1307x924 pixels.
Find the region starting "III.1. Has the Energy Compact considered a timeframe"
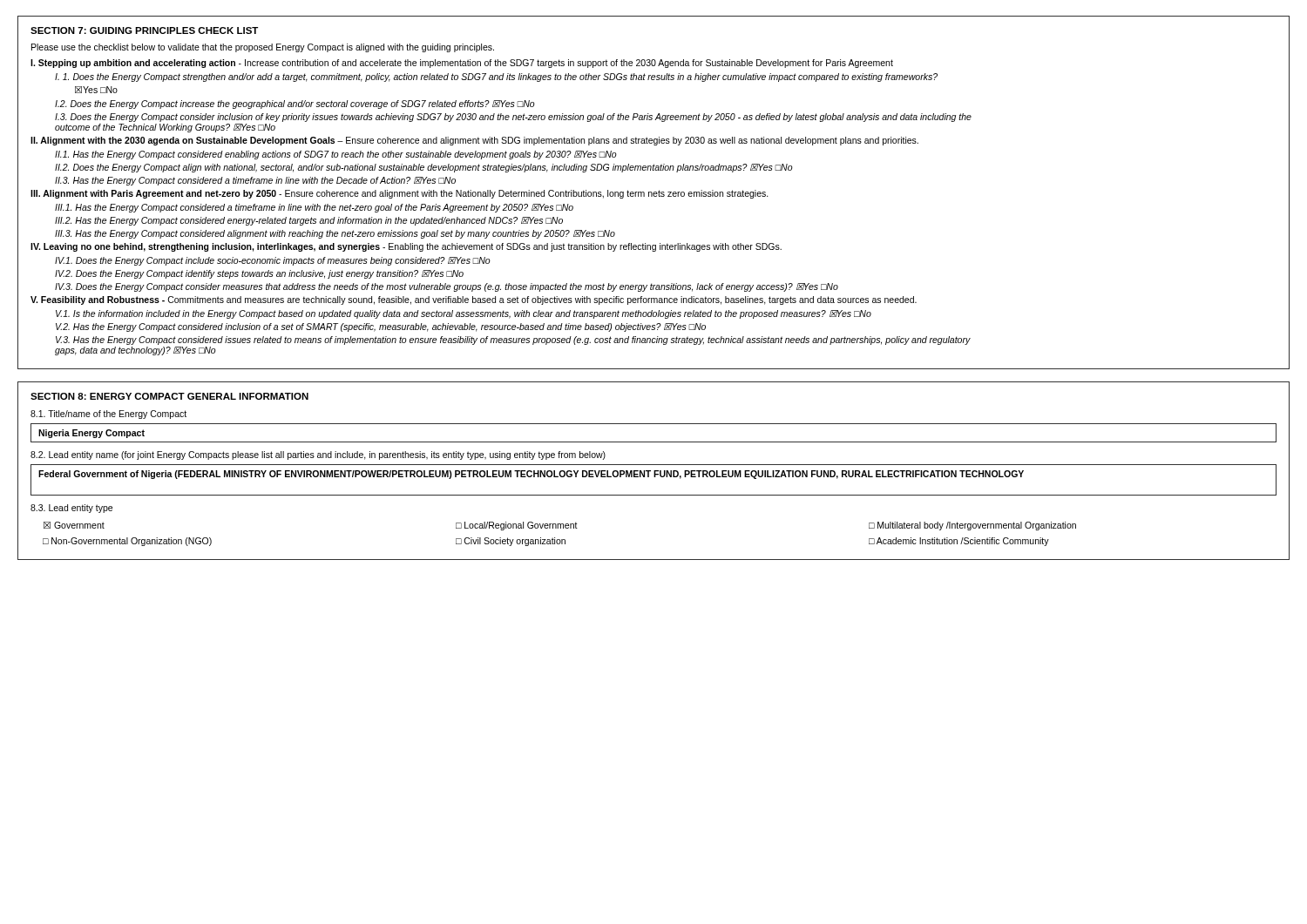click(314, 207)
